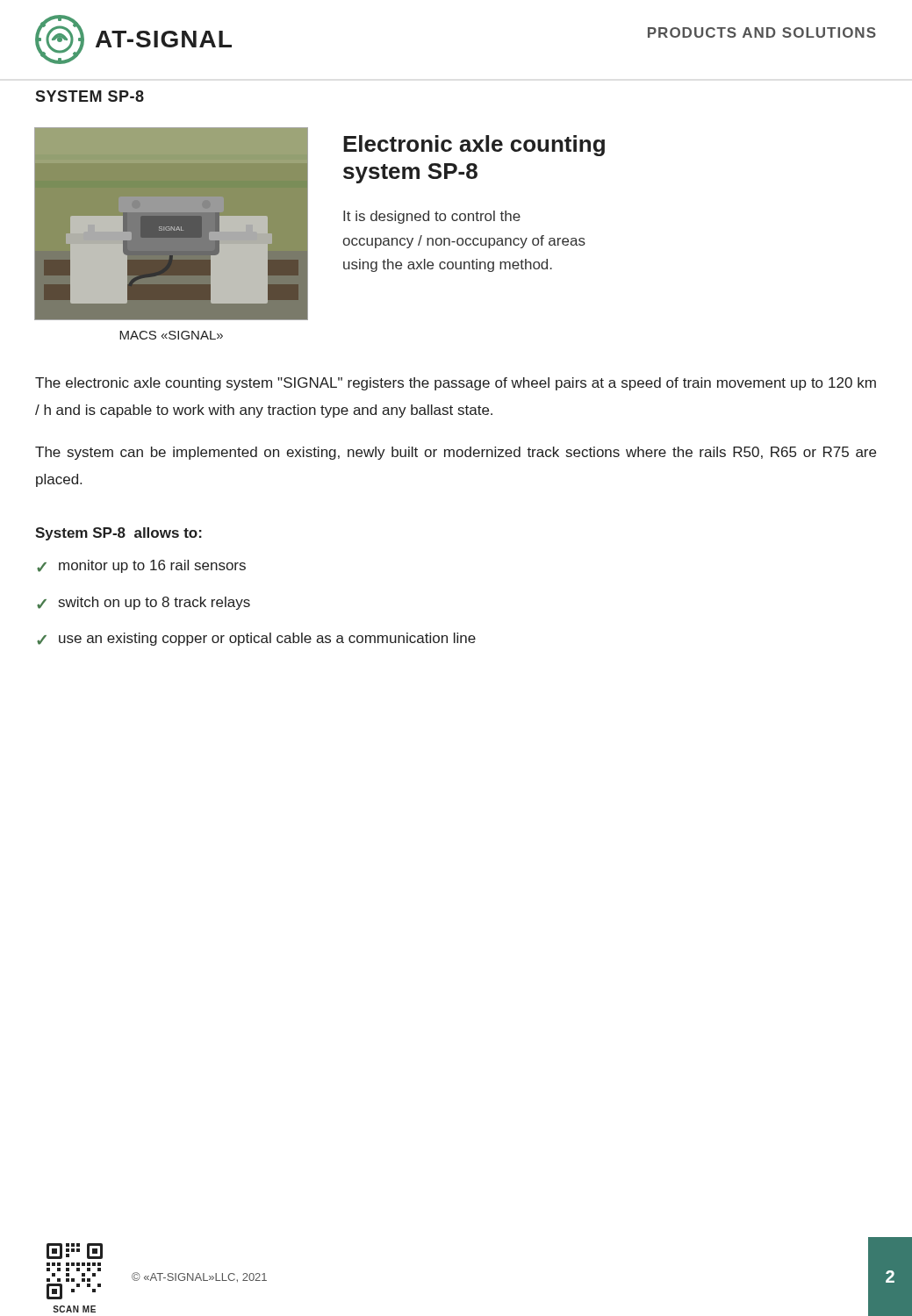The height and width of the screenshot is (1316, 912).
Task: Find the region starting "Electronic axle countingsystem SP-8"
Action: click(474, 158)
